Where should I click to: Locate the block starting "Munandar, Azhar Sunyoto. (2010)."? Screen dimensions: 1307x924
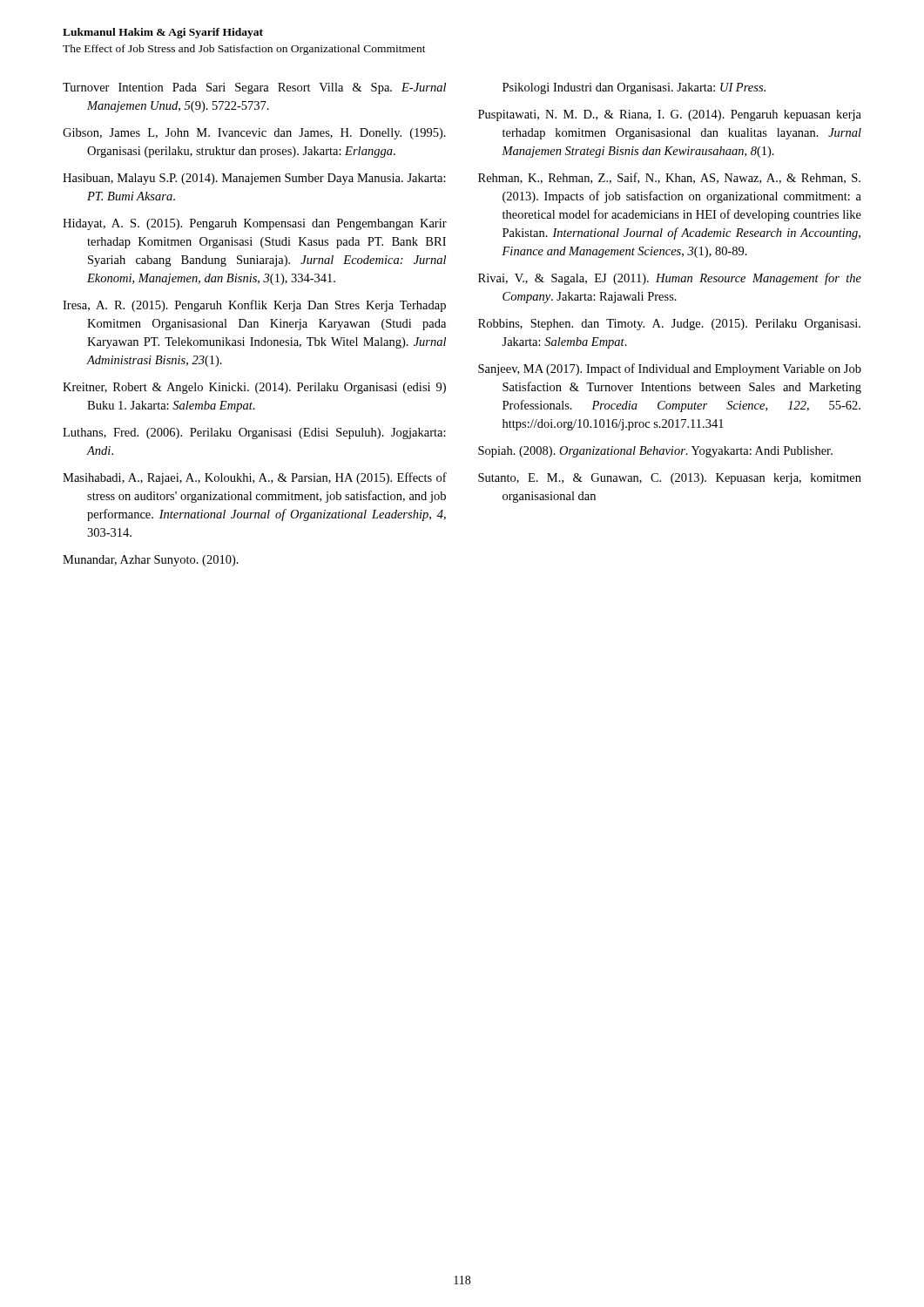pos(151,560)
